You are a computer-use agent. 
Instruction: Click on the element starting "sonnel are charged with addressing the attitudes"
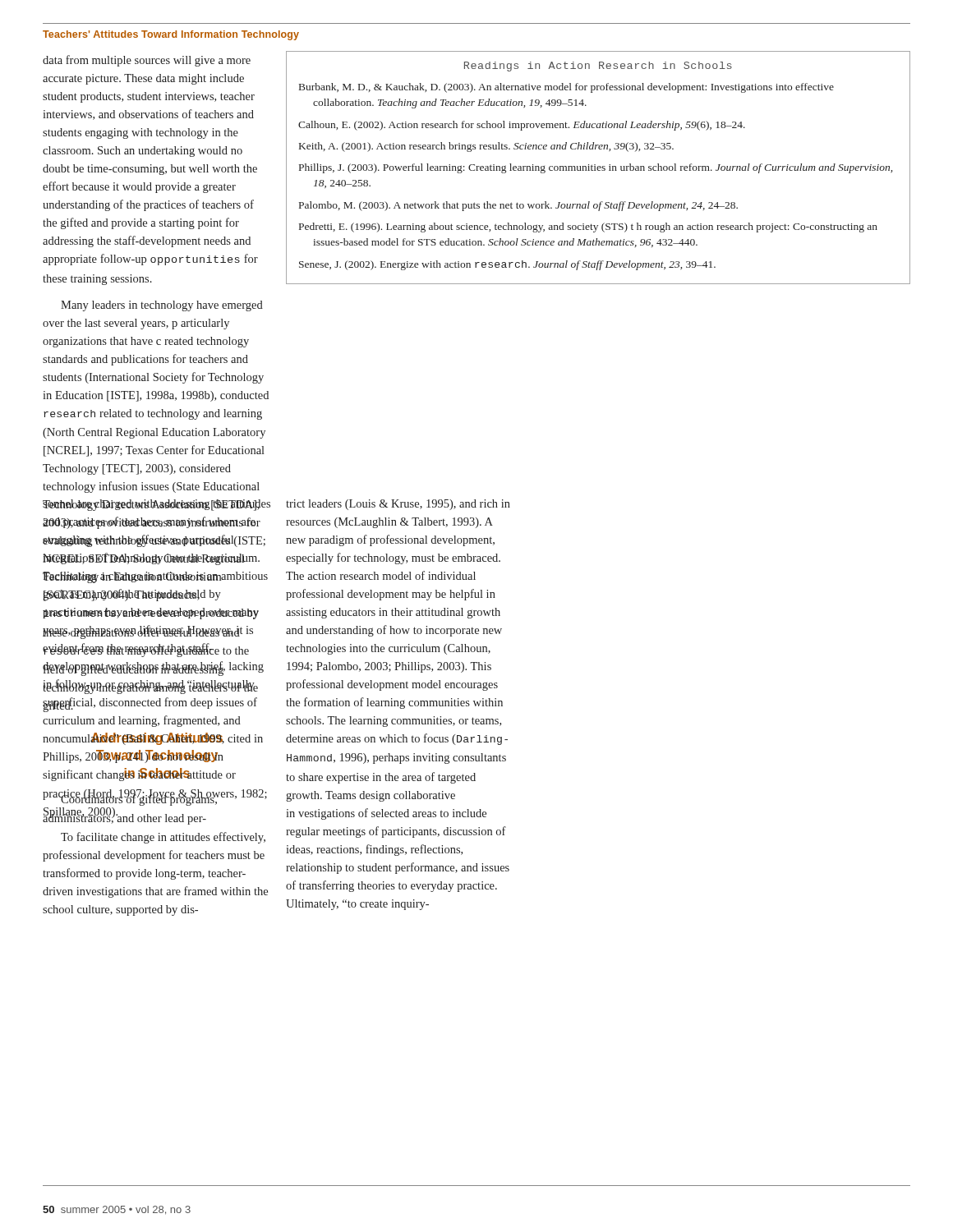pyautogui.click(x=157, y=706)
